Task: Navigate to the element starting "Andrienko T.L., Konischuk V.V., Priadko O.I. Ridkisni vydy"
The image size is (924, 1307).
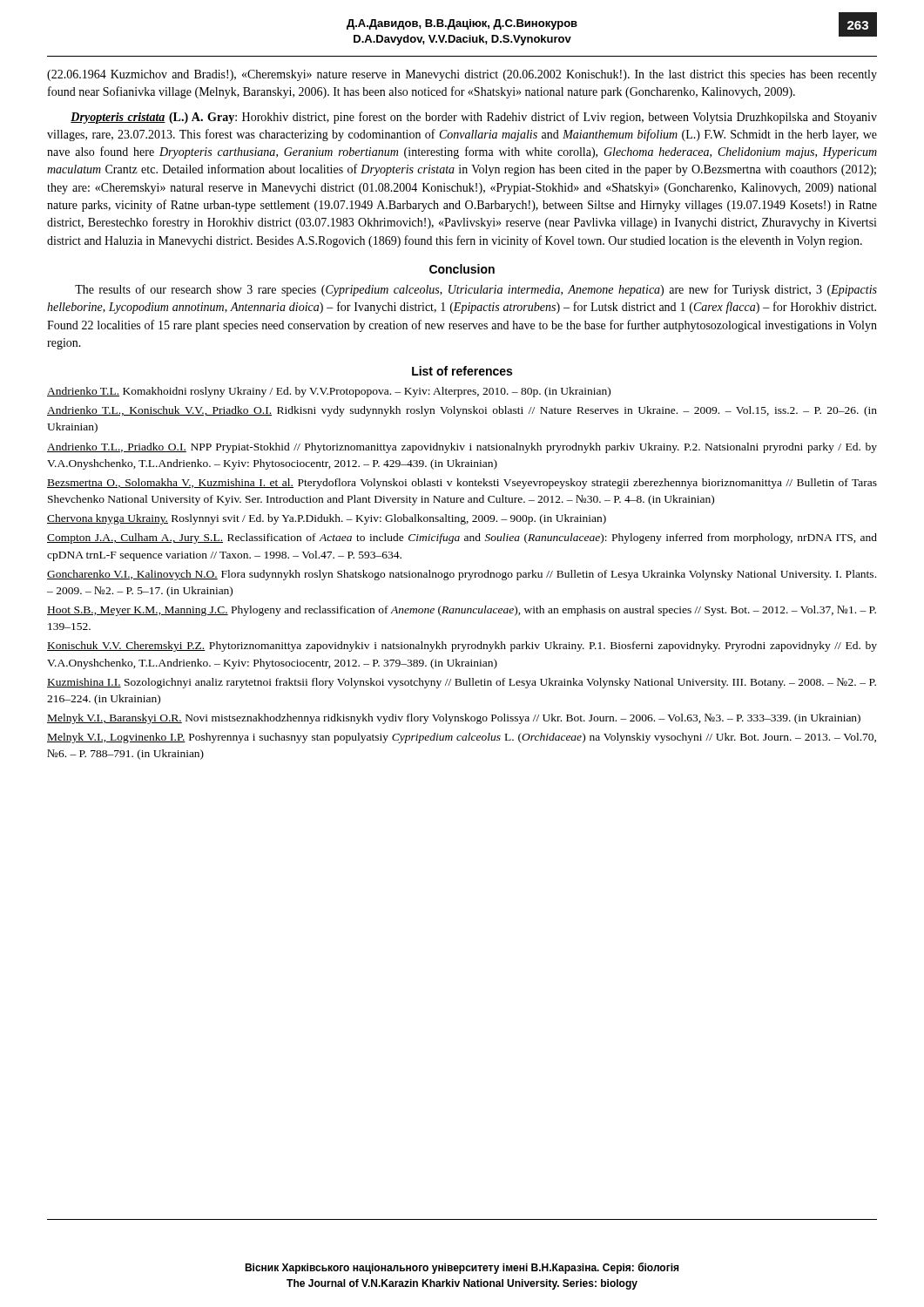Action: 462,419
